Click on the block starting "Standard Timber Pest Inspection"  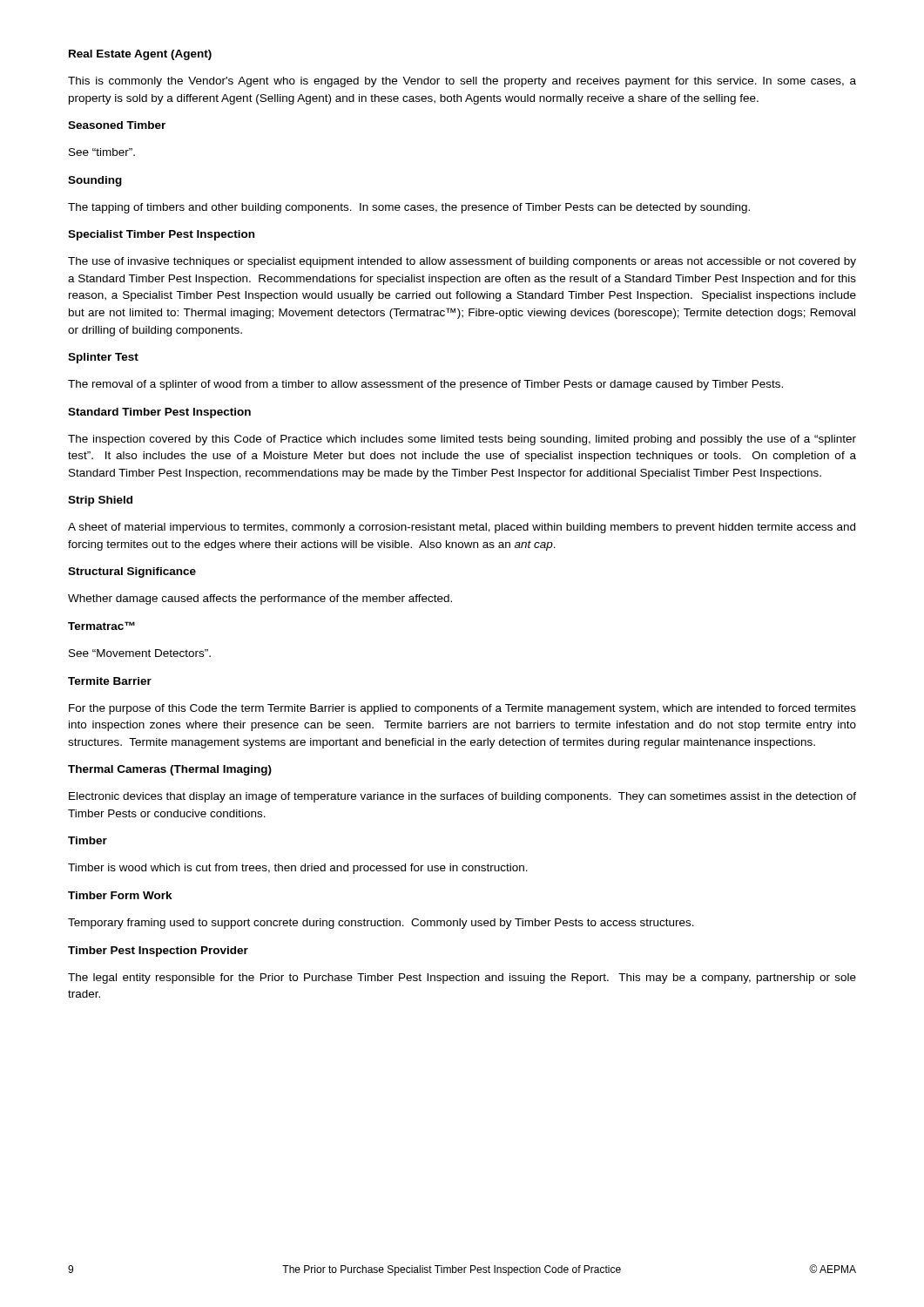pyautogui.click(x=159, y=413)
